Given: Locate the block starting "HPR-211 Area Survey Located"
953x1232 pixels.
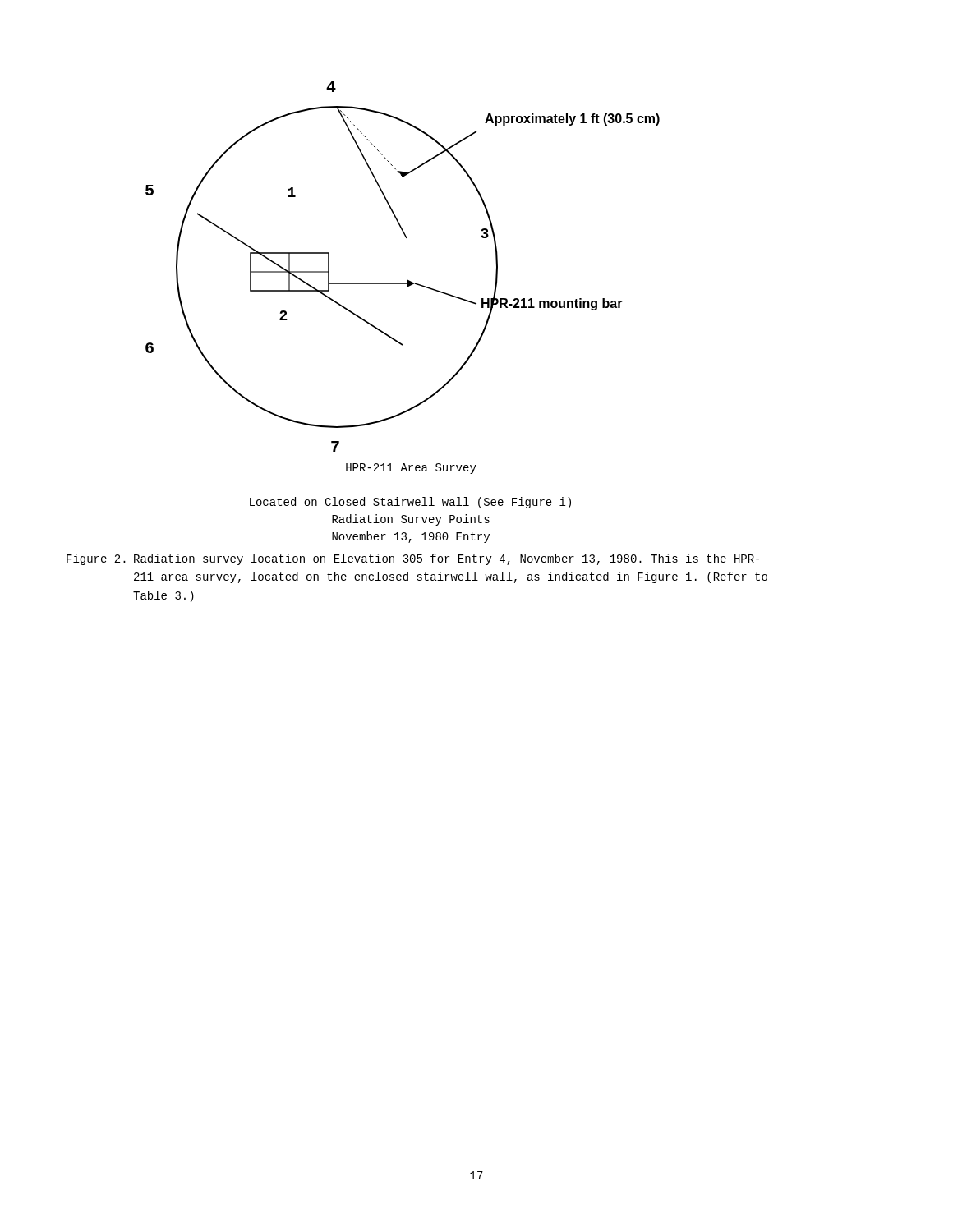Looking at the screenshot, I should pyautogui.click(x=411, y=503).
